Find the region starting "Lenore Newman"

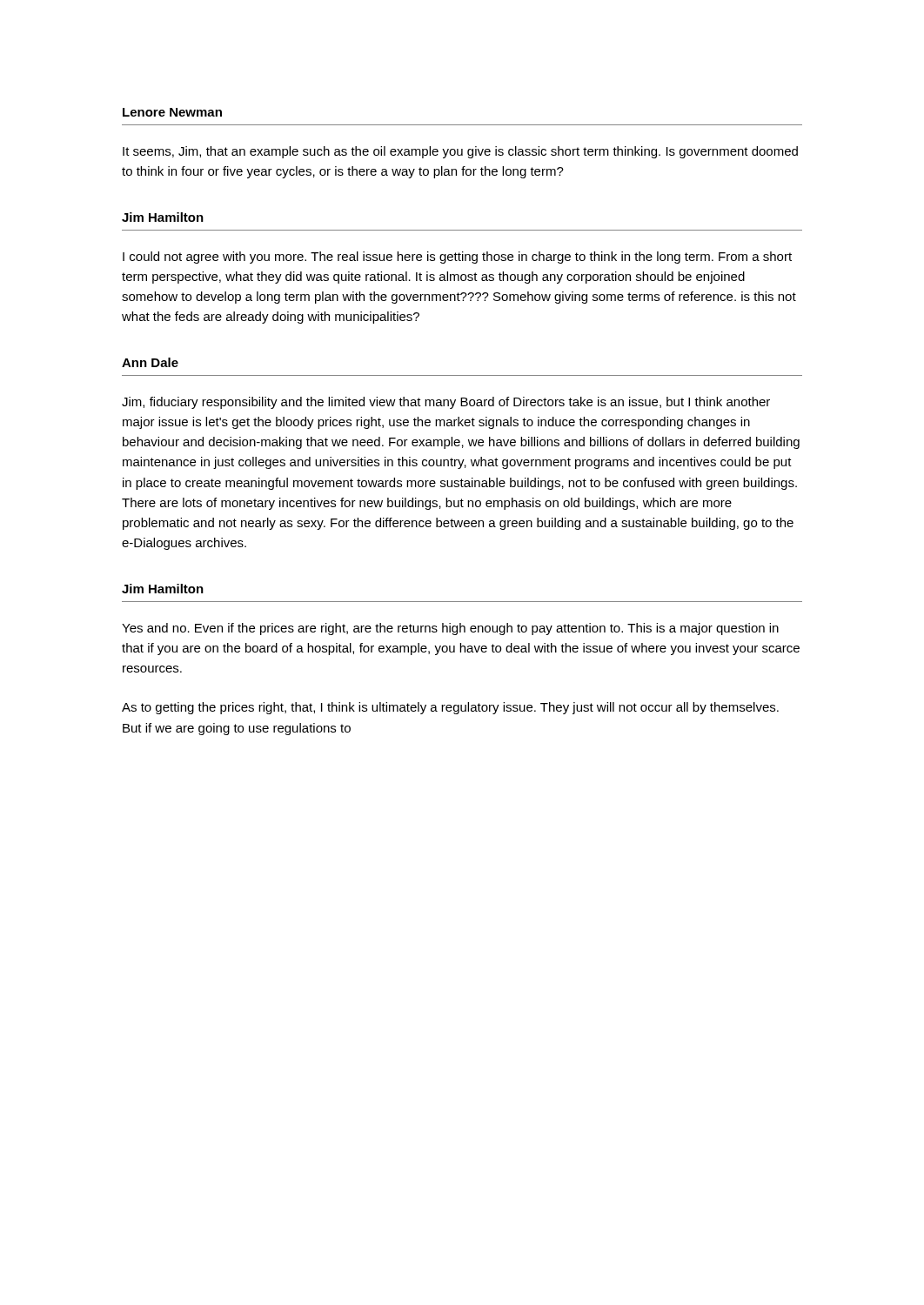(x=172, y=112)
